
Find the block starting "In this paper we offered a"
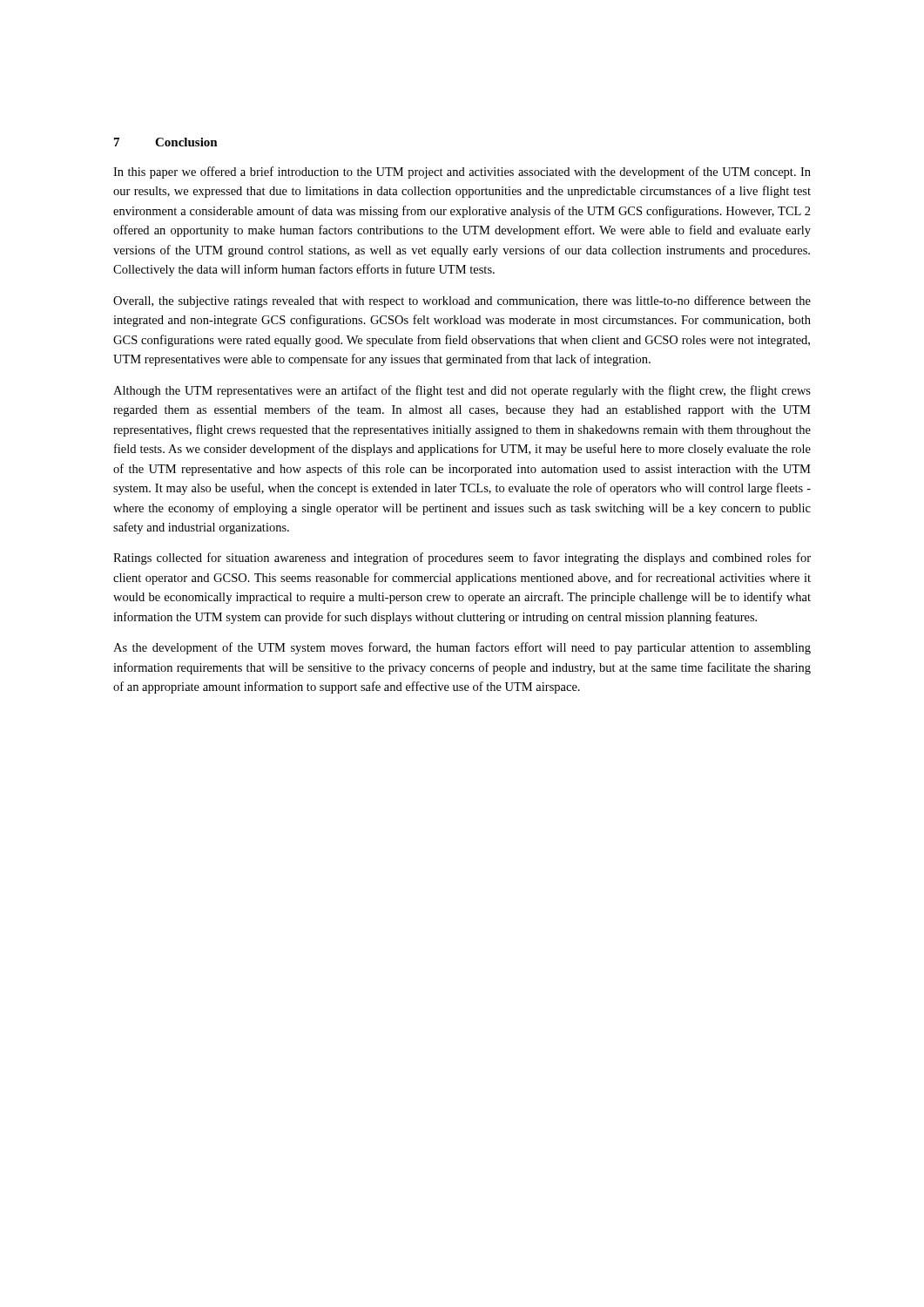(462, 221)
